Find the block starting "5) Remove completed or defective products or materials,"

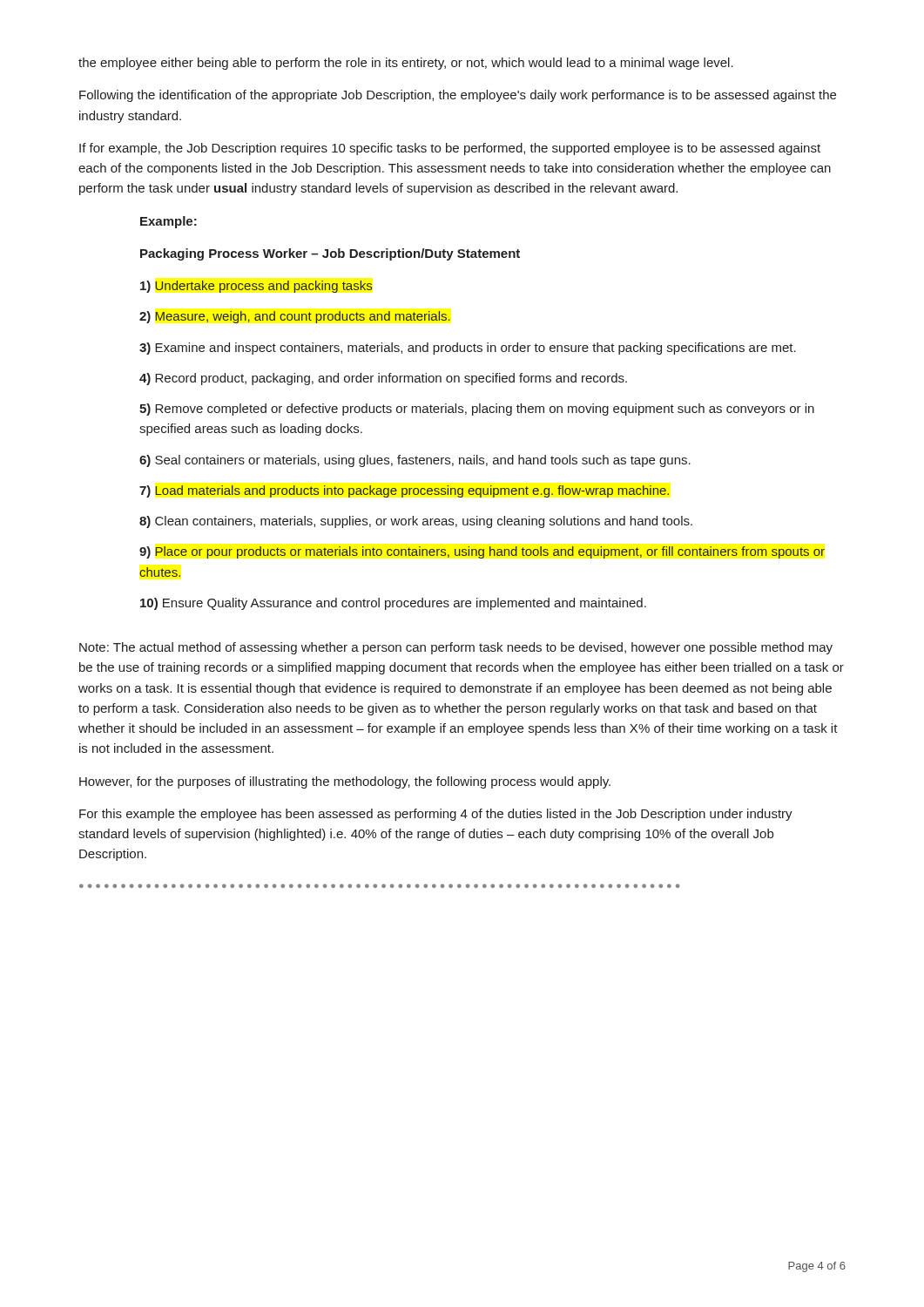point(477,418)
